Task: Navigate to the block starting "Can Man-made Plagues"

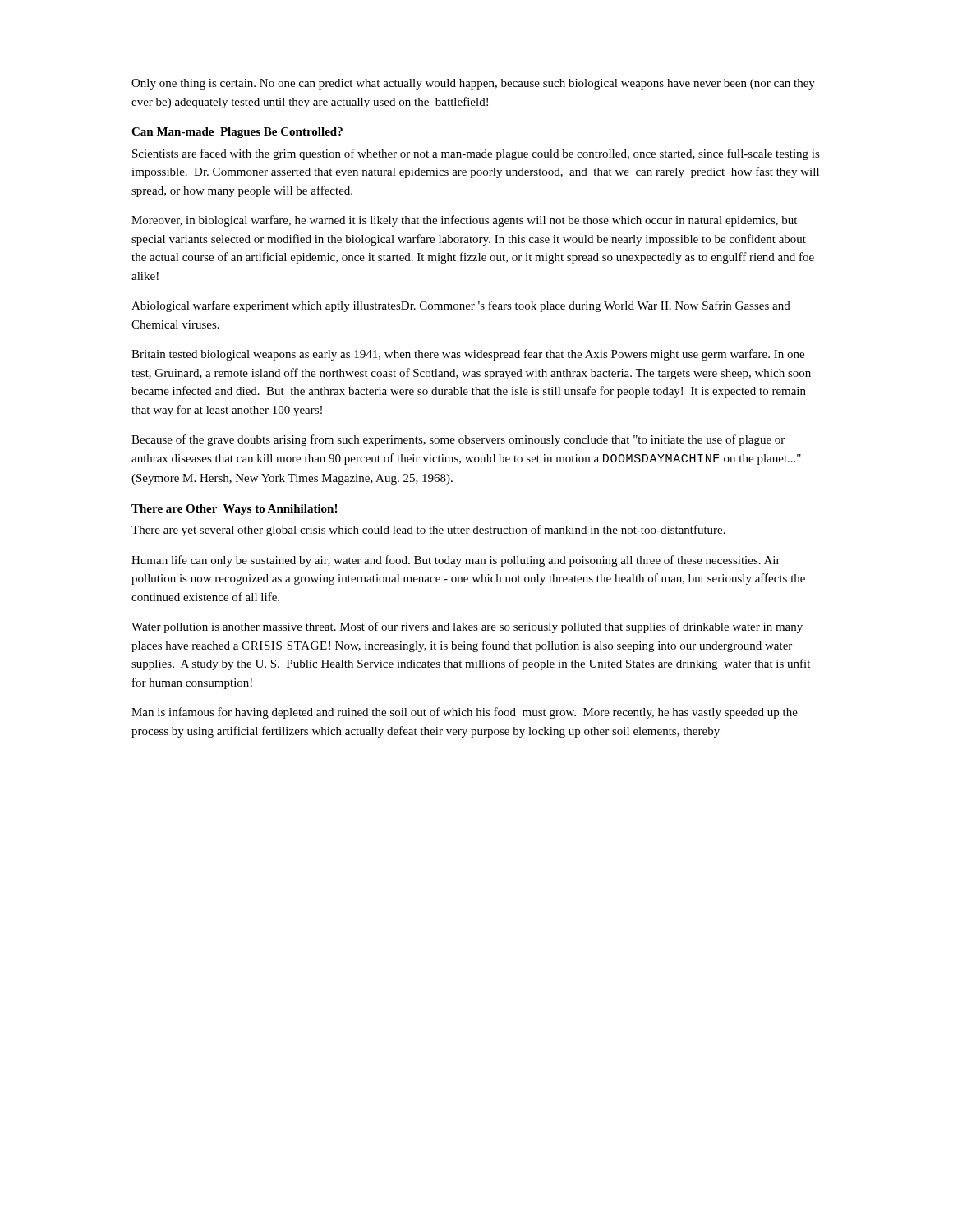Action: pyautogui.click(x=237, y=133)
